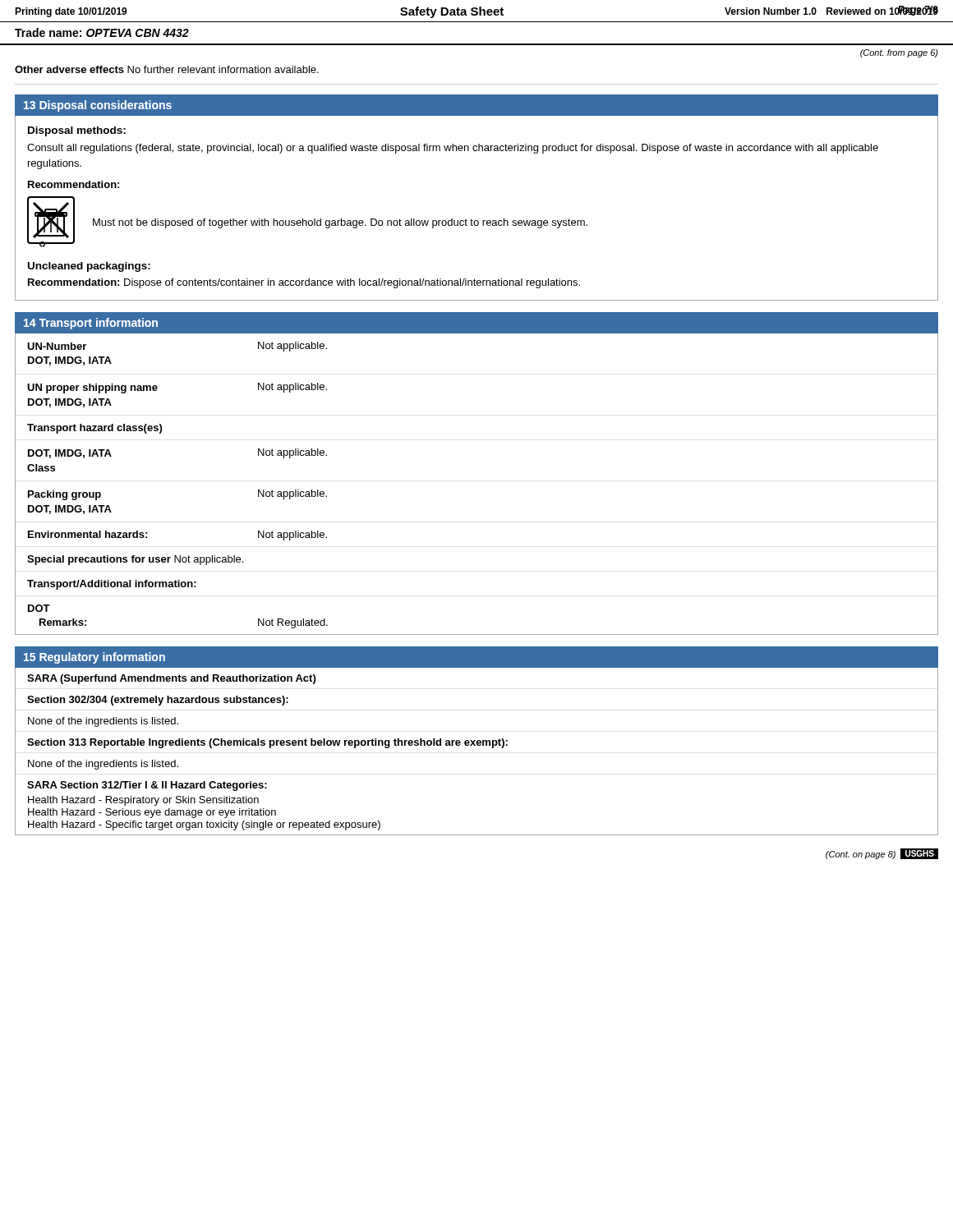Click on the block starting "(Cont. from page 6)"
This screenshot has height=1232, width=953.
click(899, 53)
